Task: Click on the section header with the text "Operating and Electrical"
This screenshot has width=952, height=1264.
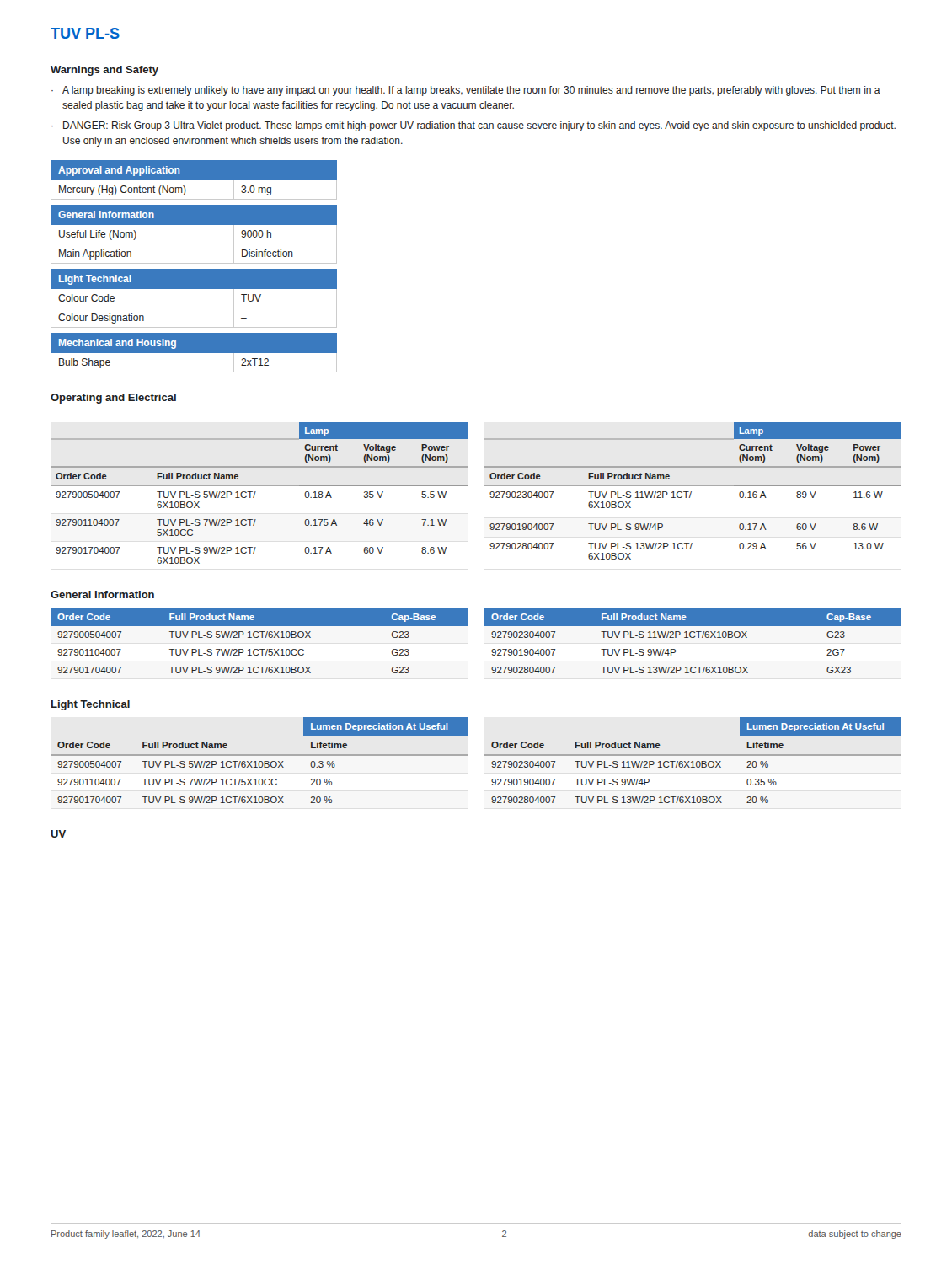Action: click(x=114, y=397)
